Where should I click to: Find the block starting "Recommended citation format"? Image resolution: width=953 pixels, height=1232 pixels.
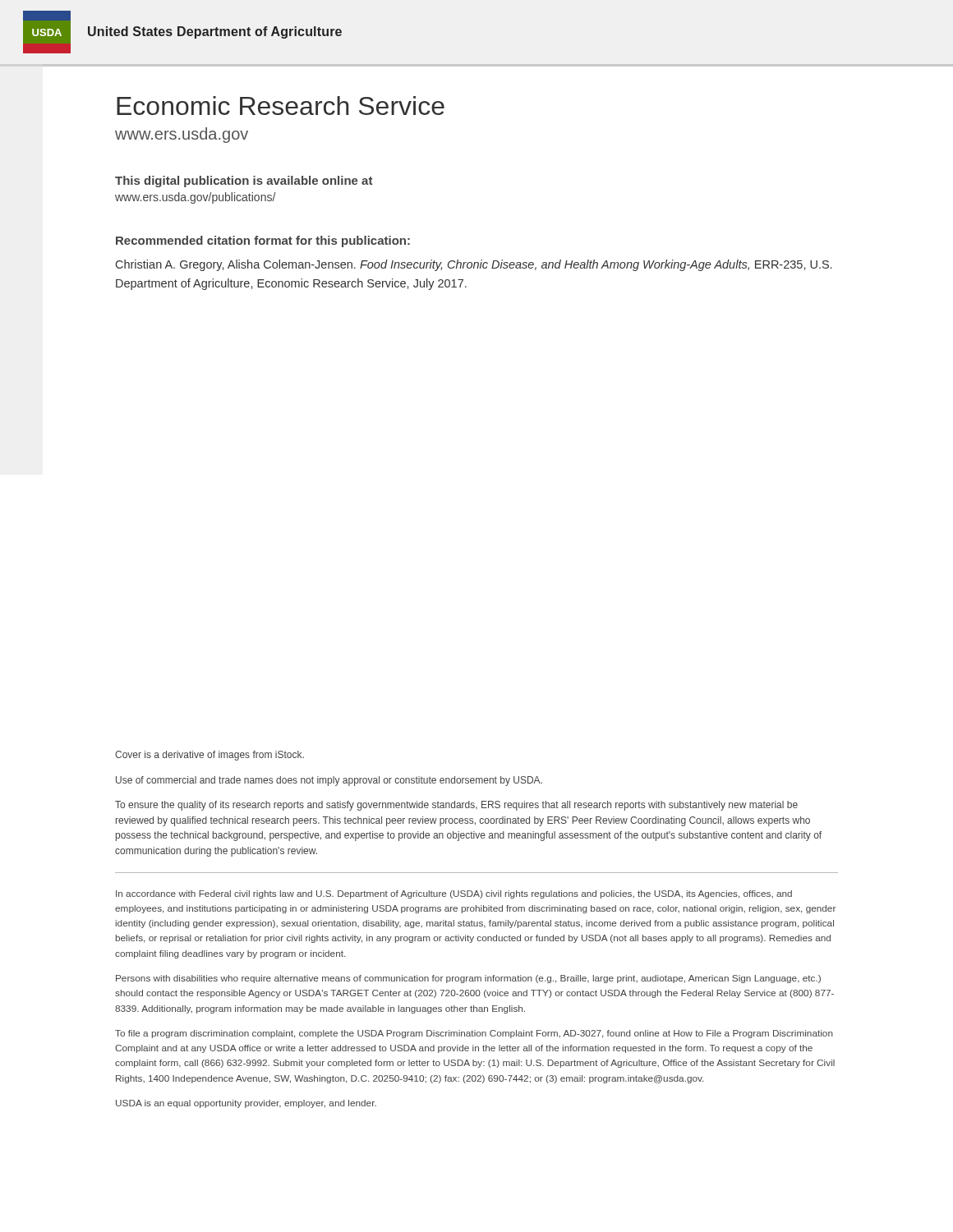(263, 241)
